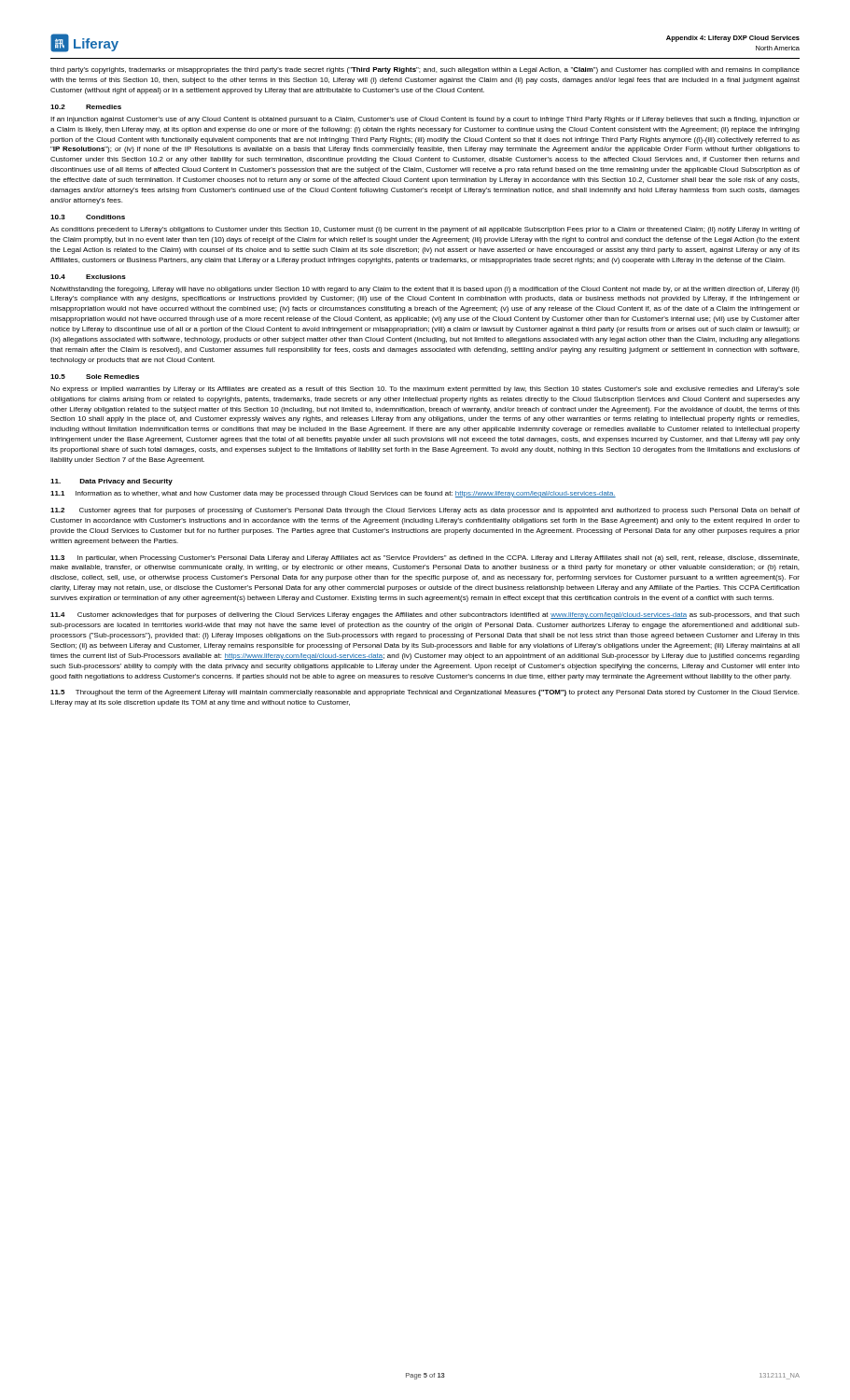Image resolution: width=850 pixels, height=1400 pixels.
Task: Click the passage that begins "2 Customer agrees that"
Action: point(425,525)
